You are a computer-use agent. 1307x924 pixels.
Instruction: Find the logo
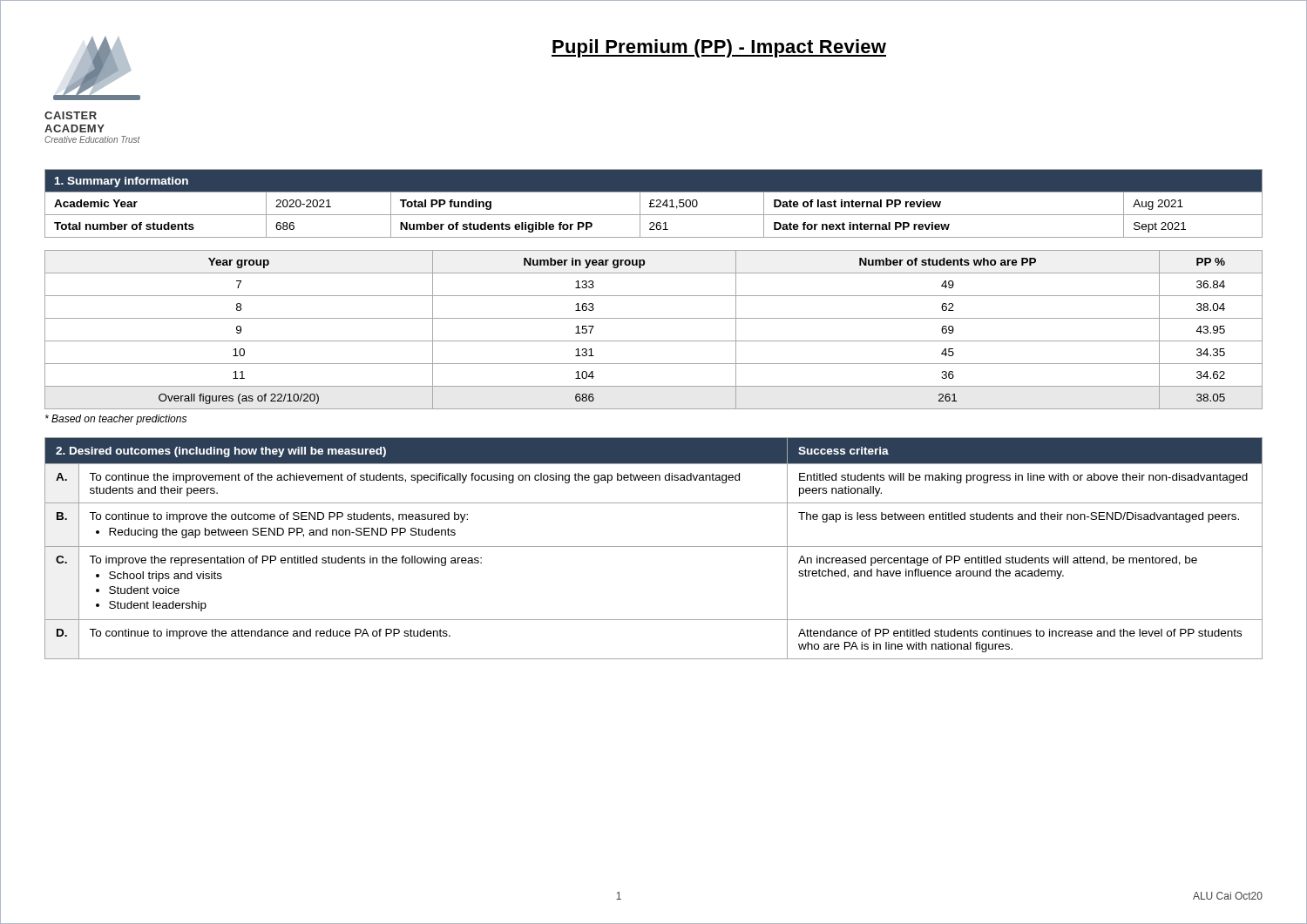coord(101,86)
